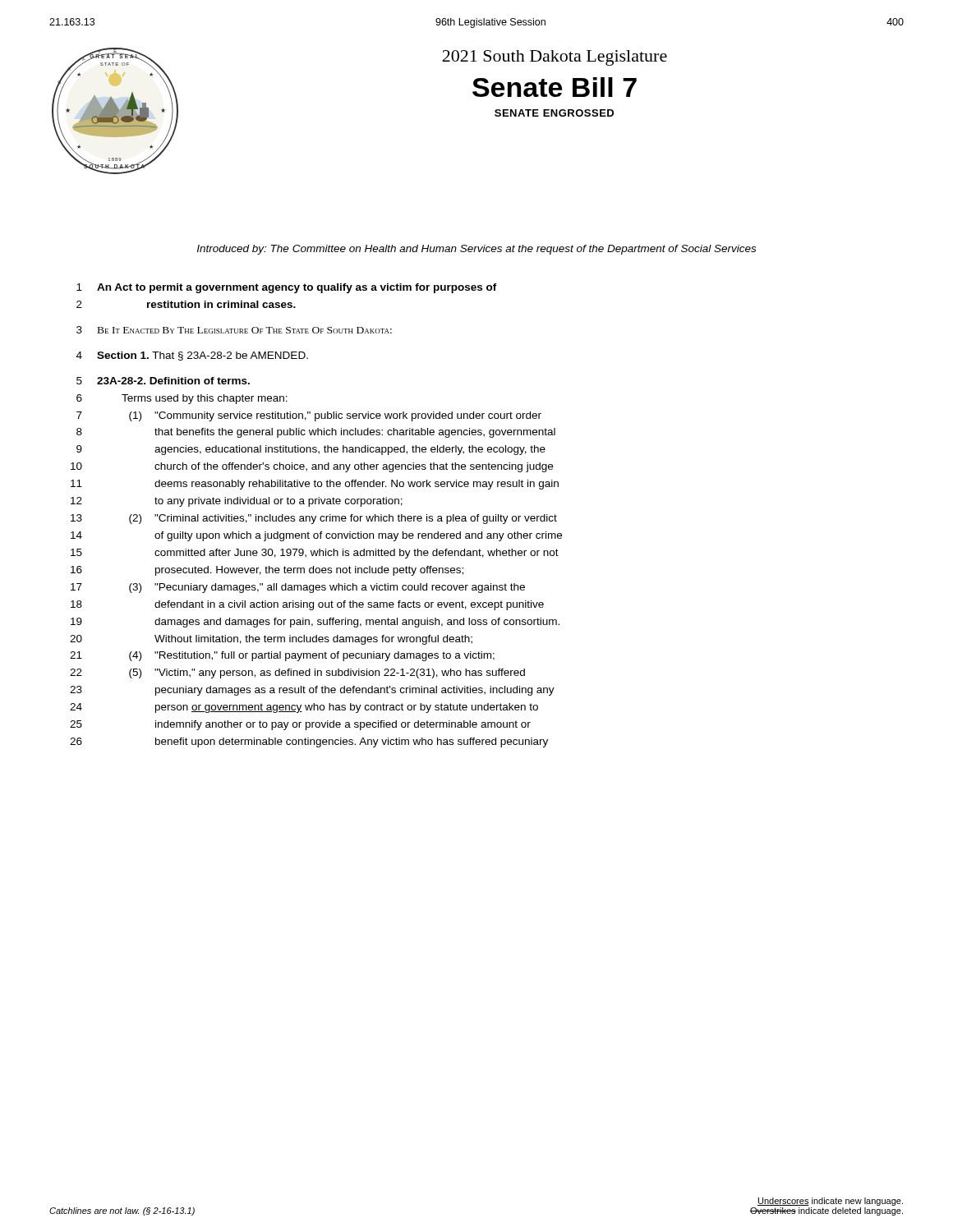
Task: Locate the passage starting "2021 South Dakota"
Action: tap(555, 82)
